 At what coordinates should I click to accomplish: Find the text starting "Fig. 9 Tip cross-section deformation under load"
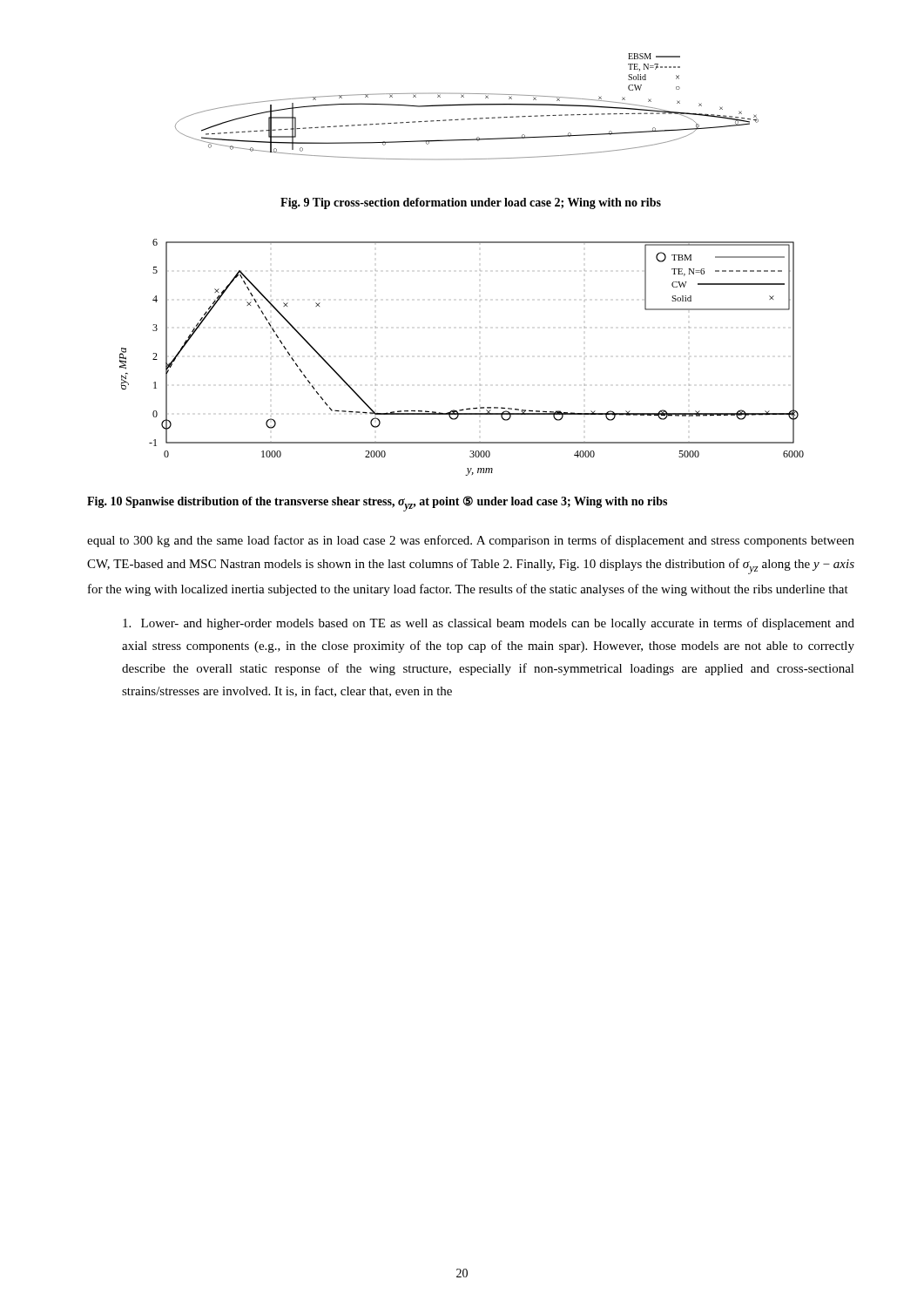471,203
